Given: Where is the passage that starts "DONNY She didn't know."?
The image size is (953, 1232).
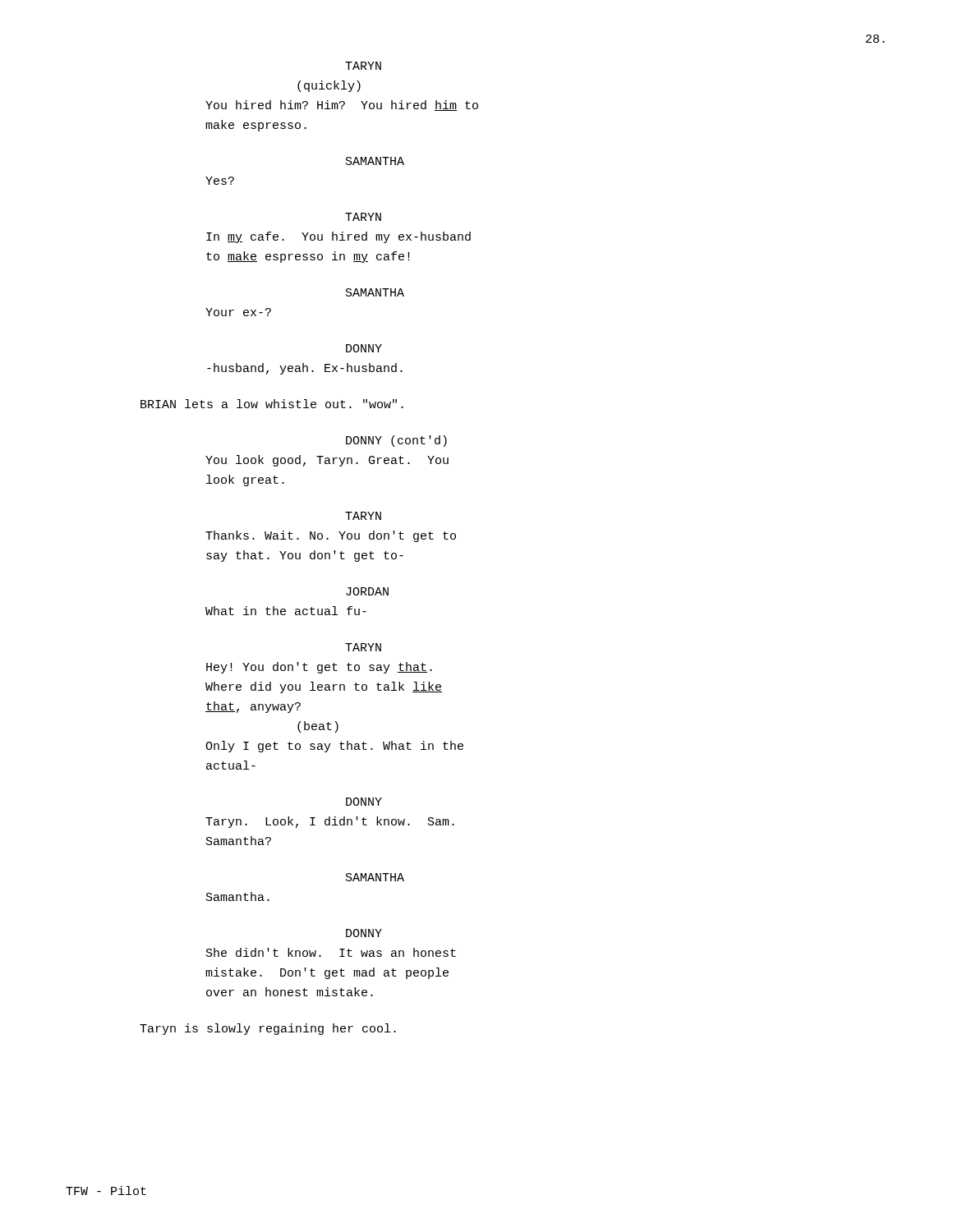Looking at the screenshot, I should [x=364, y=933].
